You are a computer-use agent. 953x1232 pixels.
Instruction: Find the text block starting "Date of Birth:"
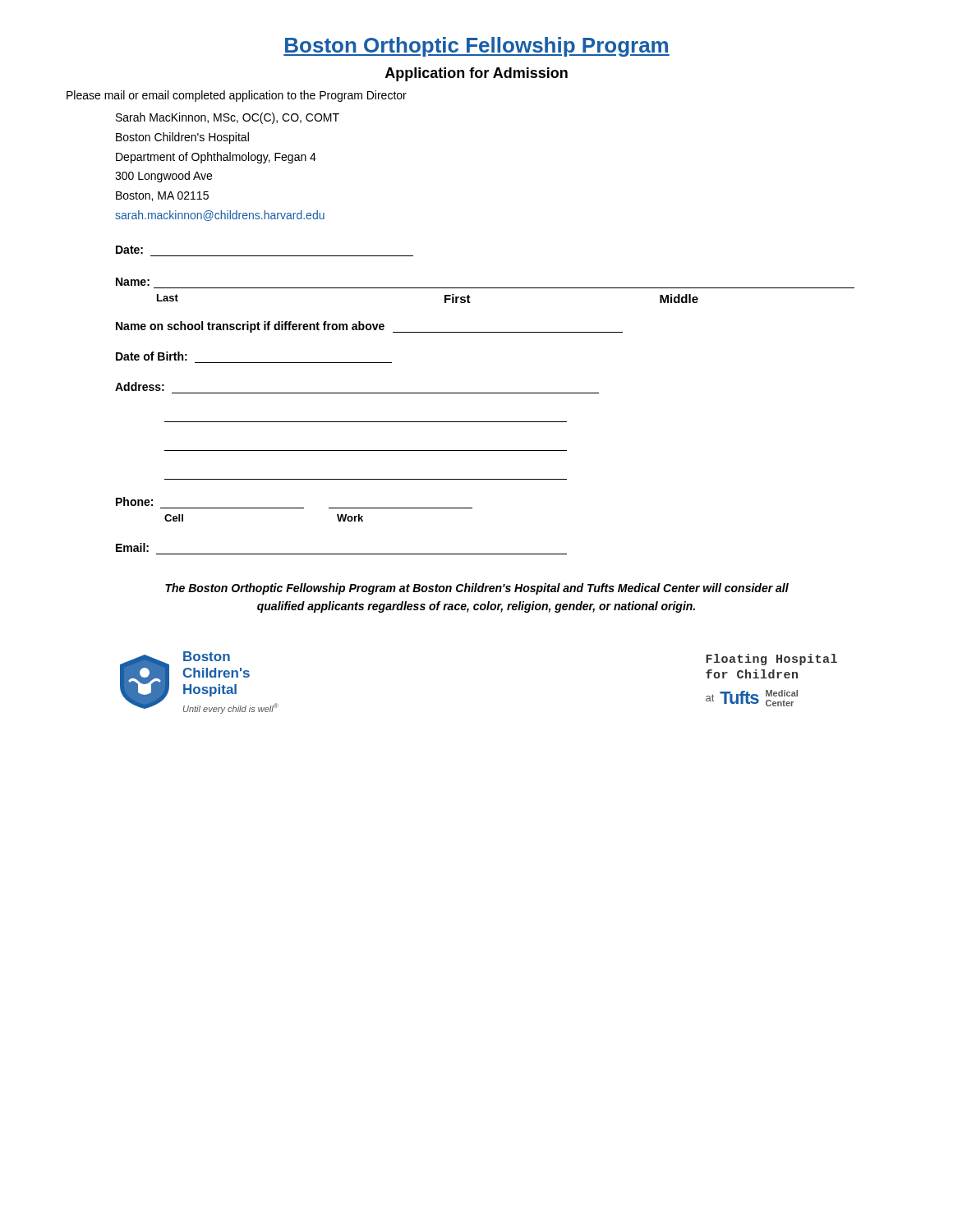253,356
